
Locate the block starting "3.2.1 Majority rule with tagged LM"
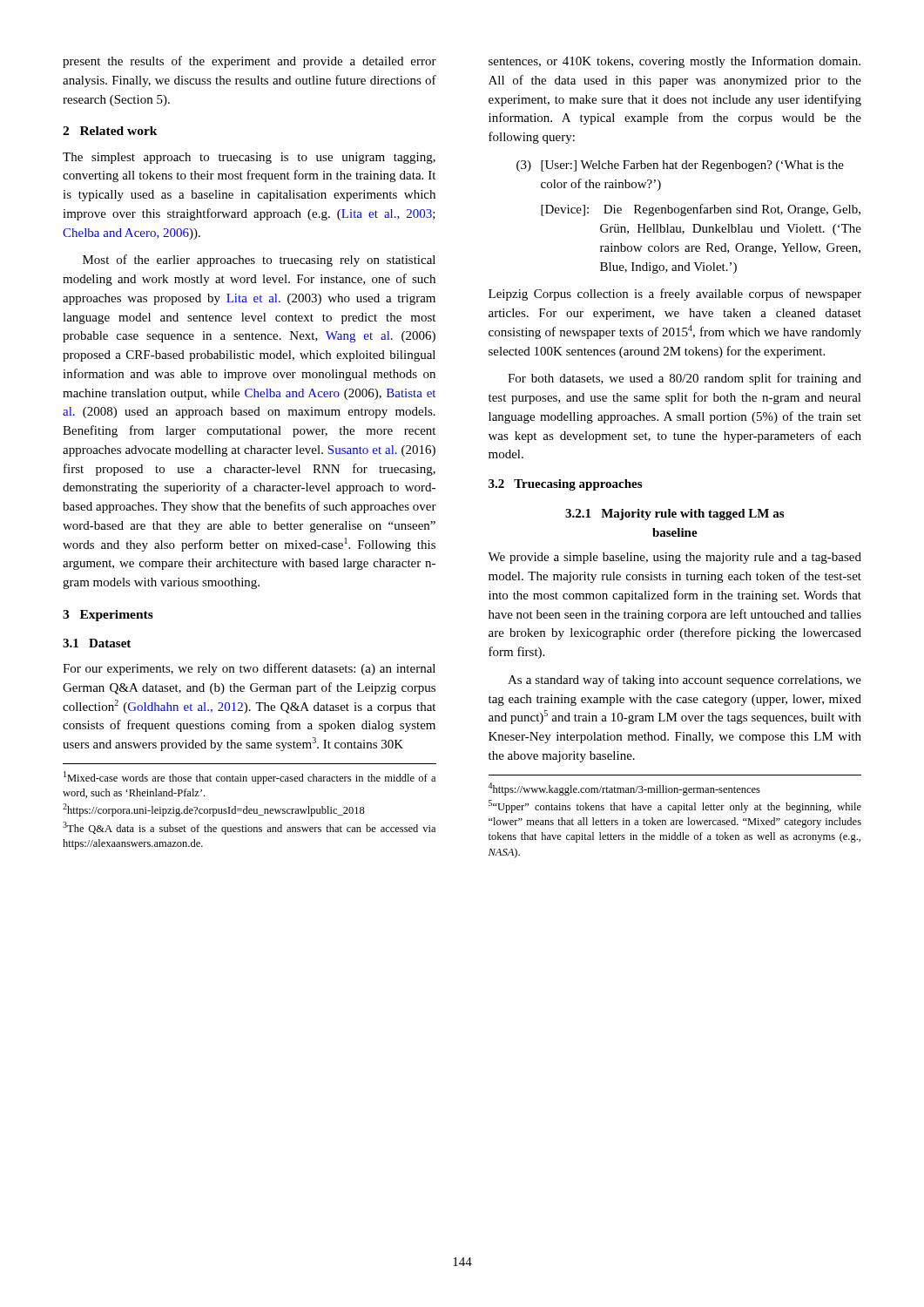tap(675, 522)
